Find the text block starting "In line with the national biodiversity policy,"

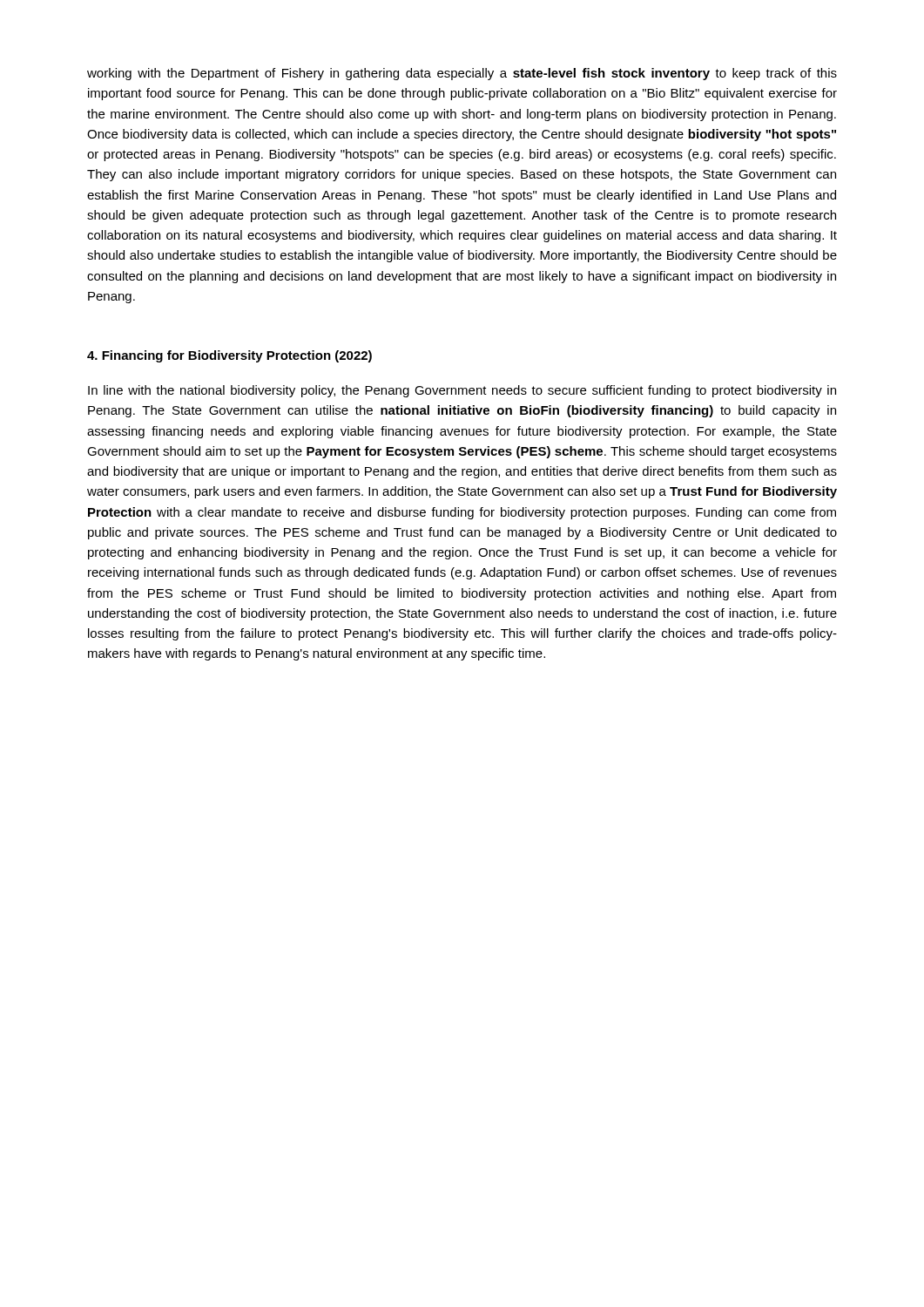[462, 522]
